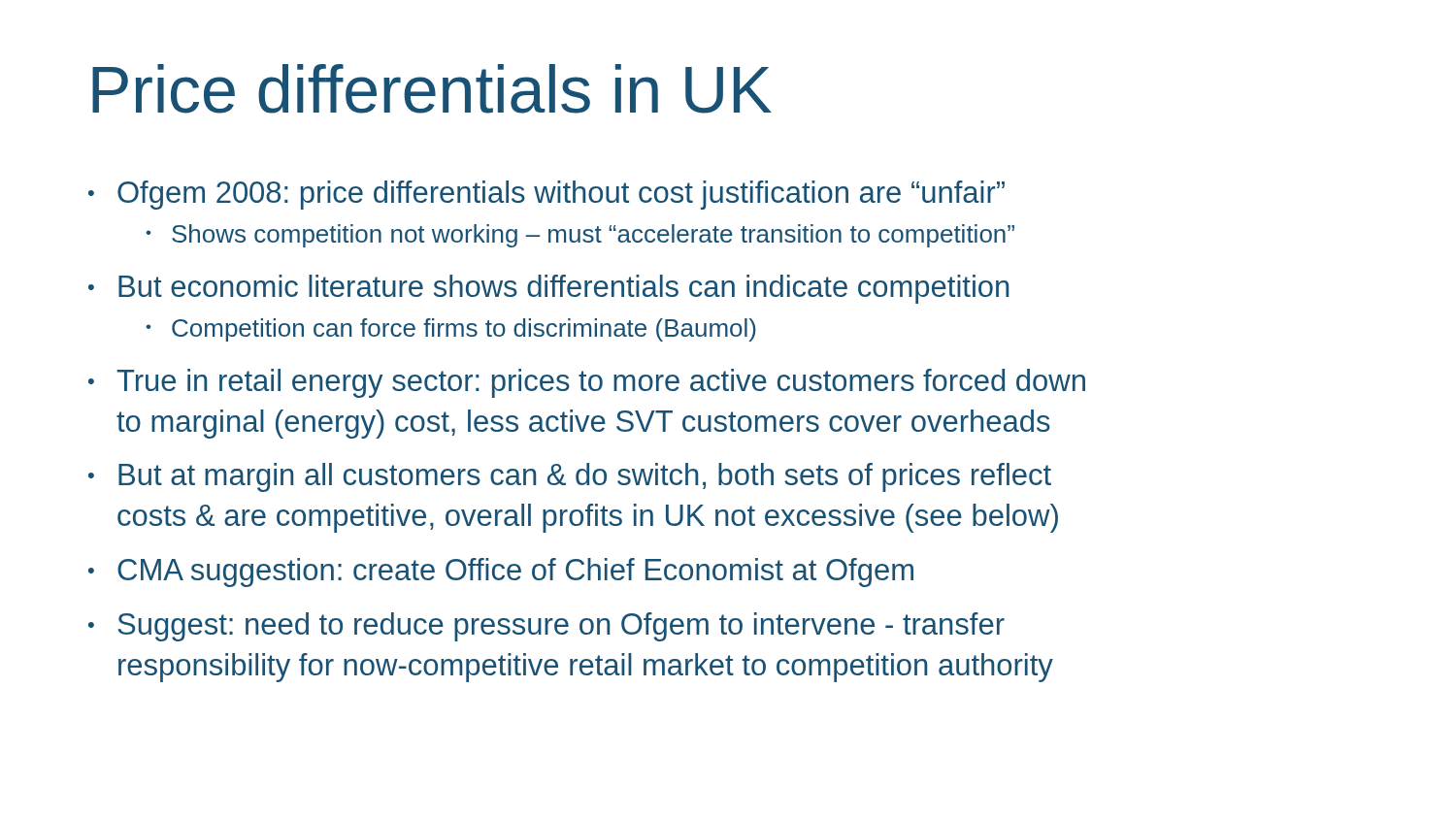Point to the element starting "• Competition can"
The width and height of the screenshot is (1456, 819).
(x=757, y=328)
